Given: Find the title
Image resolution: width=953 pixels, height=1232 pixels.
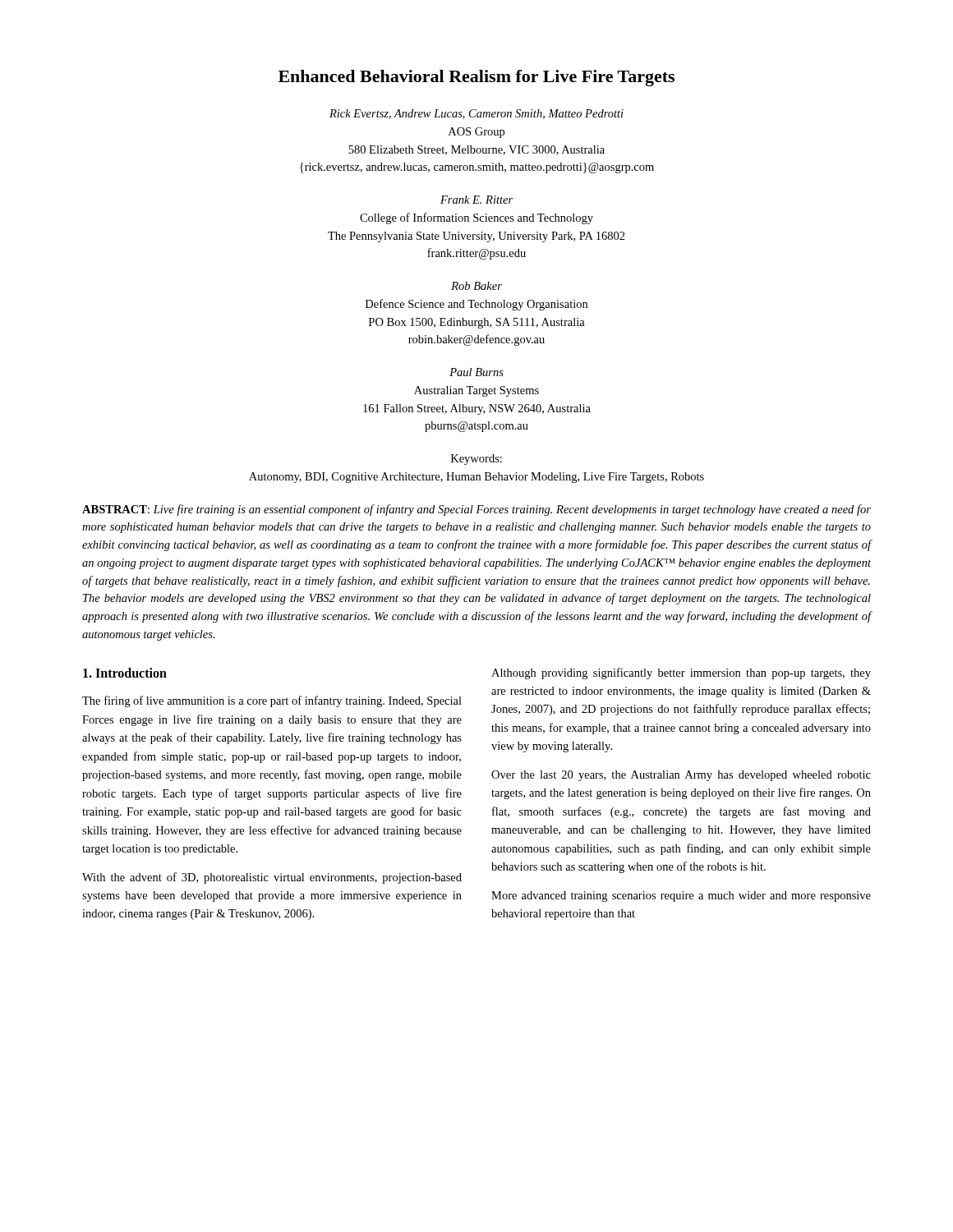Looking at the screenshot, I should click(x=476, y=76).
